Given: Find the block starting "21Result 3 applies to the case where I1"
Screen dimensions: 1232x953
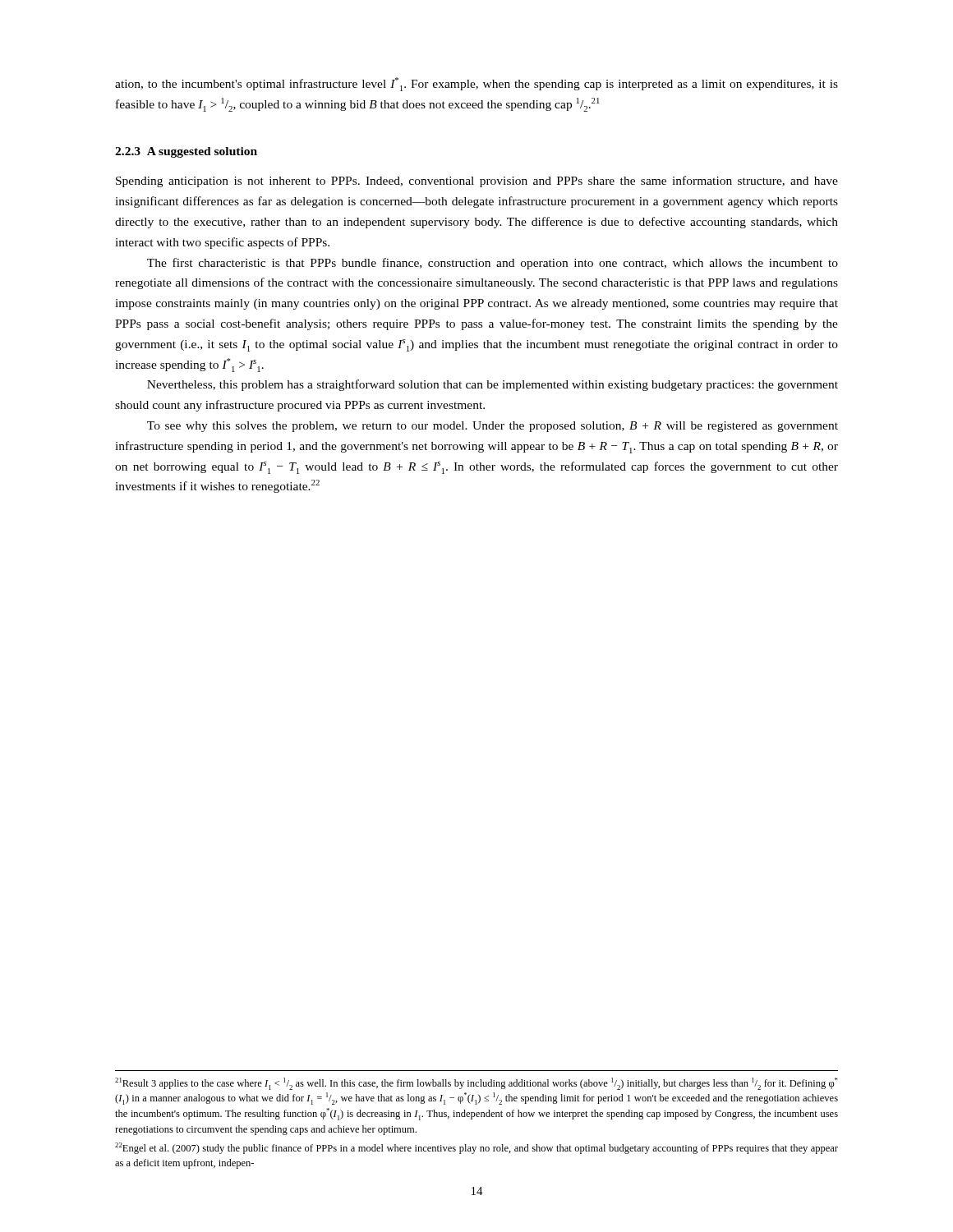Looking at the screenshot, I should (x=476, y=1123).
